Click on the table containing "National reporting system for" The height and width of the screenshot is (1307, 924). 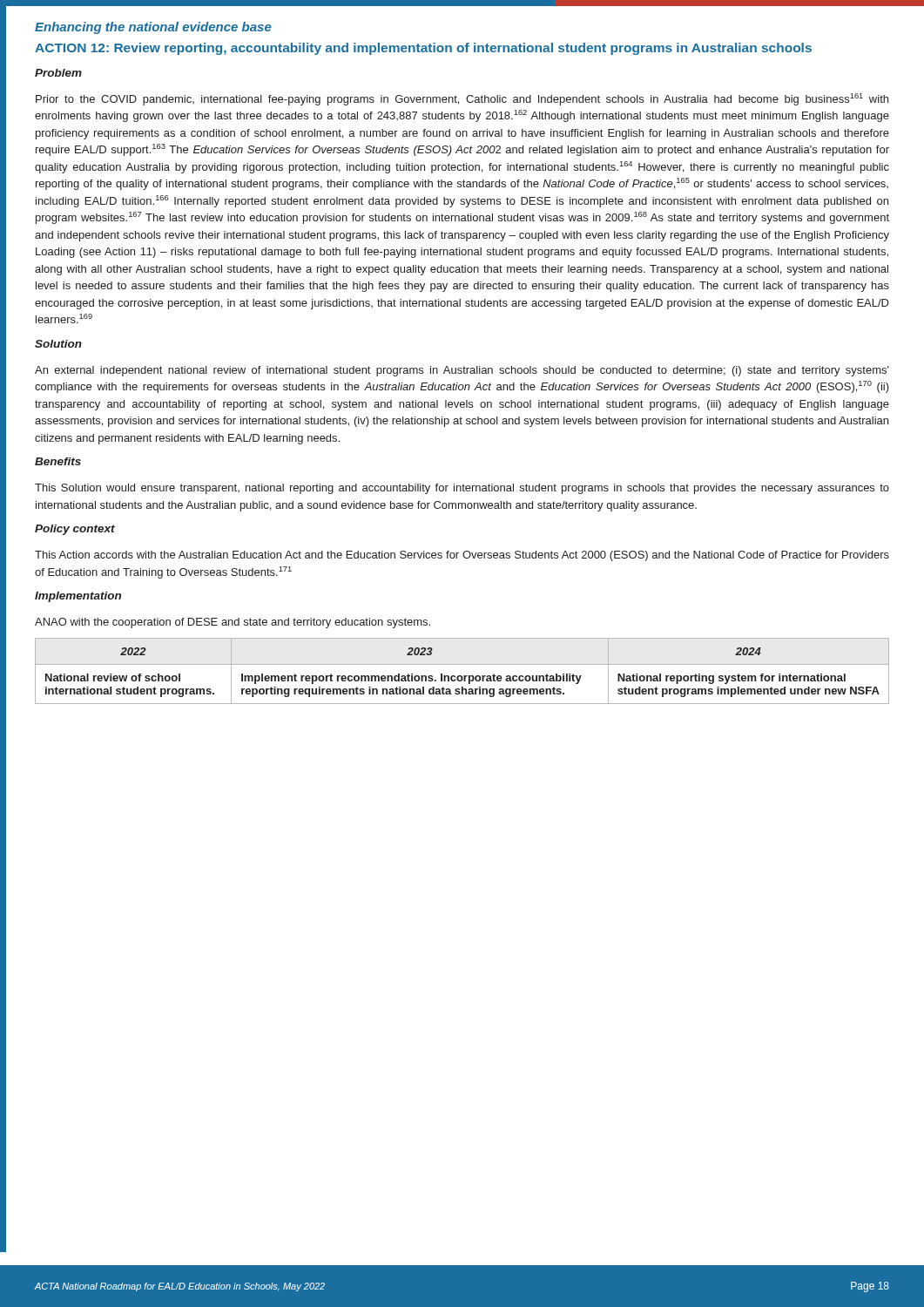pyautogui.click(x=462, y=671)
